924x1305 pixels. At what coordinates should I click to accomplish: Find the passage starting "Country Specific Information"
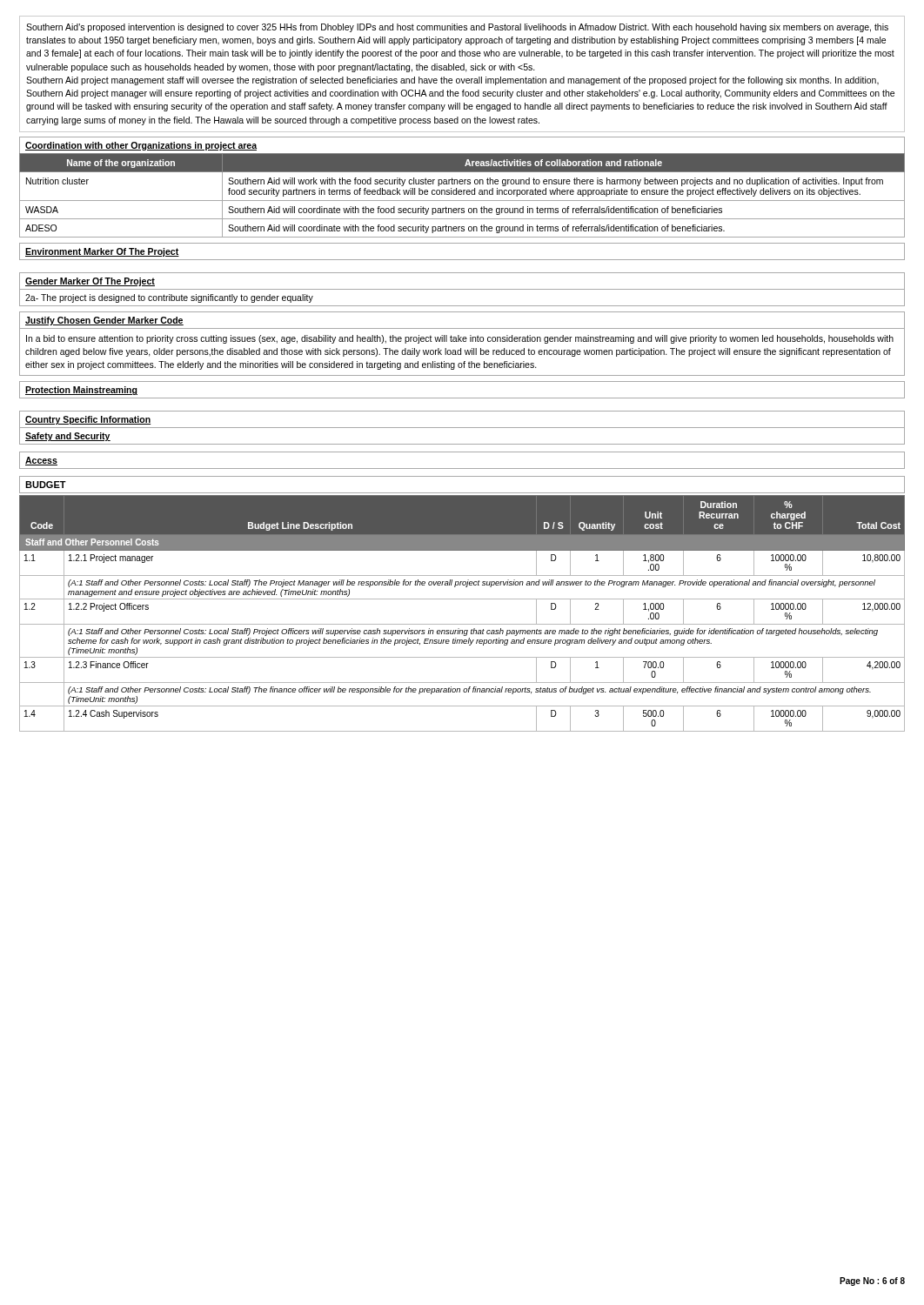tap(88, 420)
